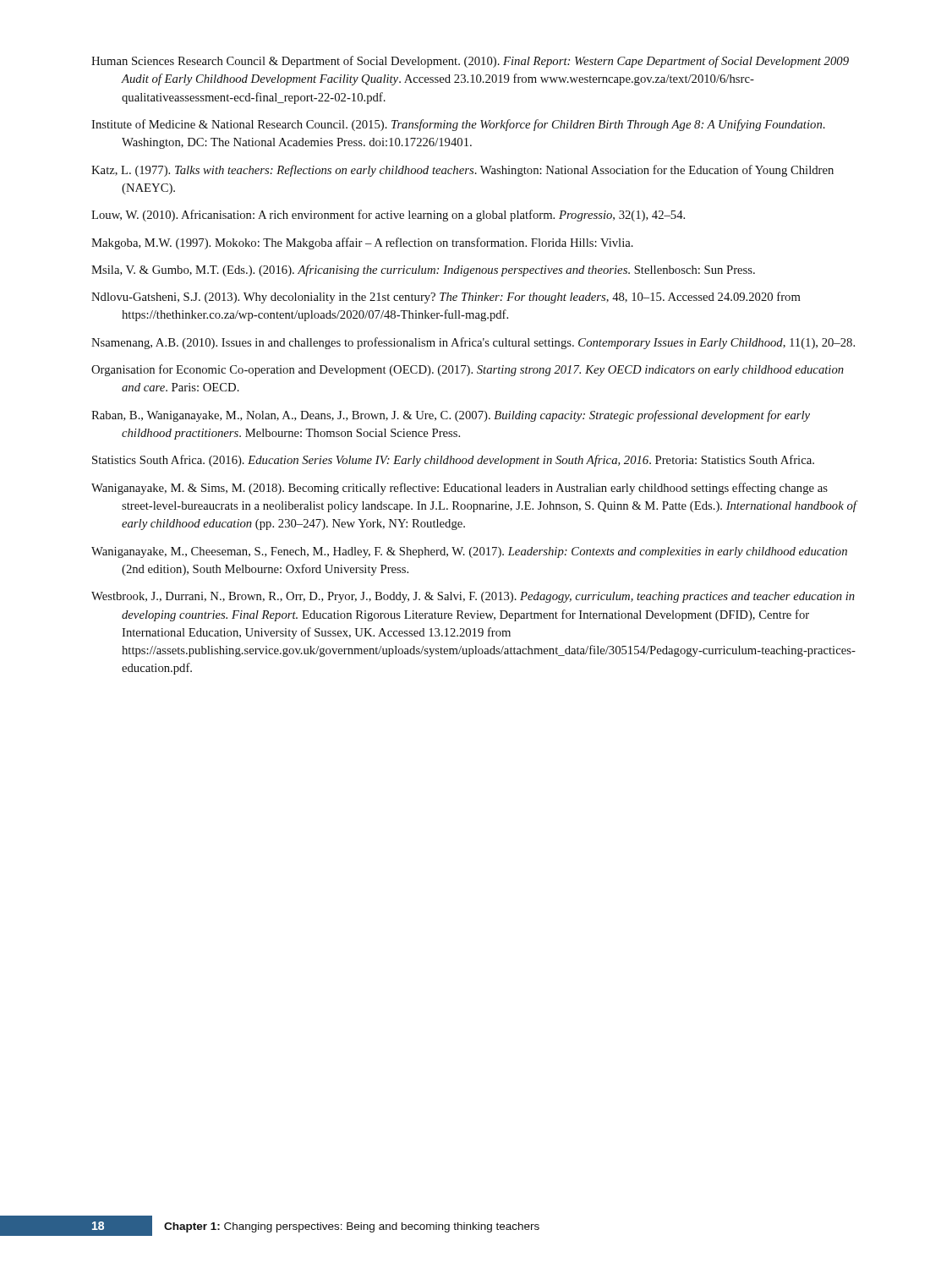Click on the passage starting "Waniganayake, M., Cheeseman, S.,"
The image size is (952, 1268).
coord(469,560)
